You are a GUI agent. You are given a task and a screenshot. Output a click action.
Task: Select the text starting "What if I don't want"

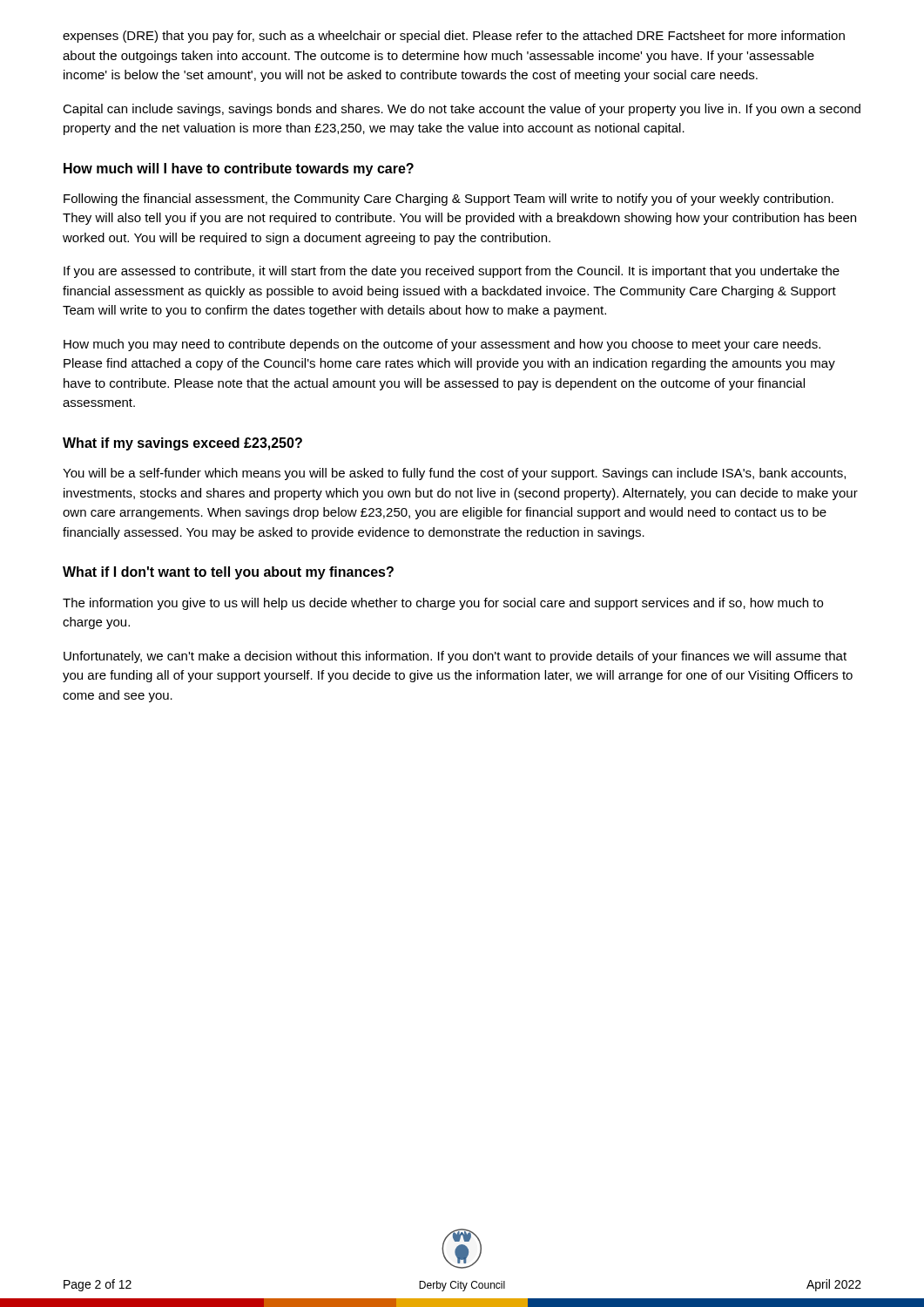click(229, 572)
